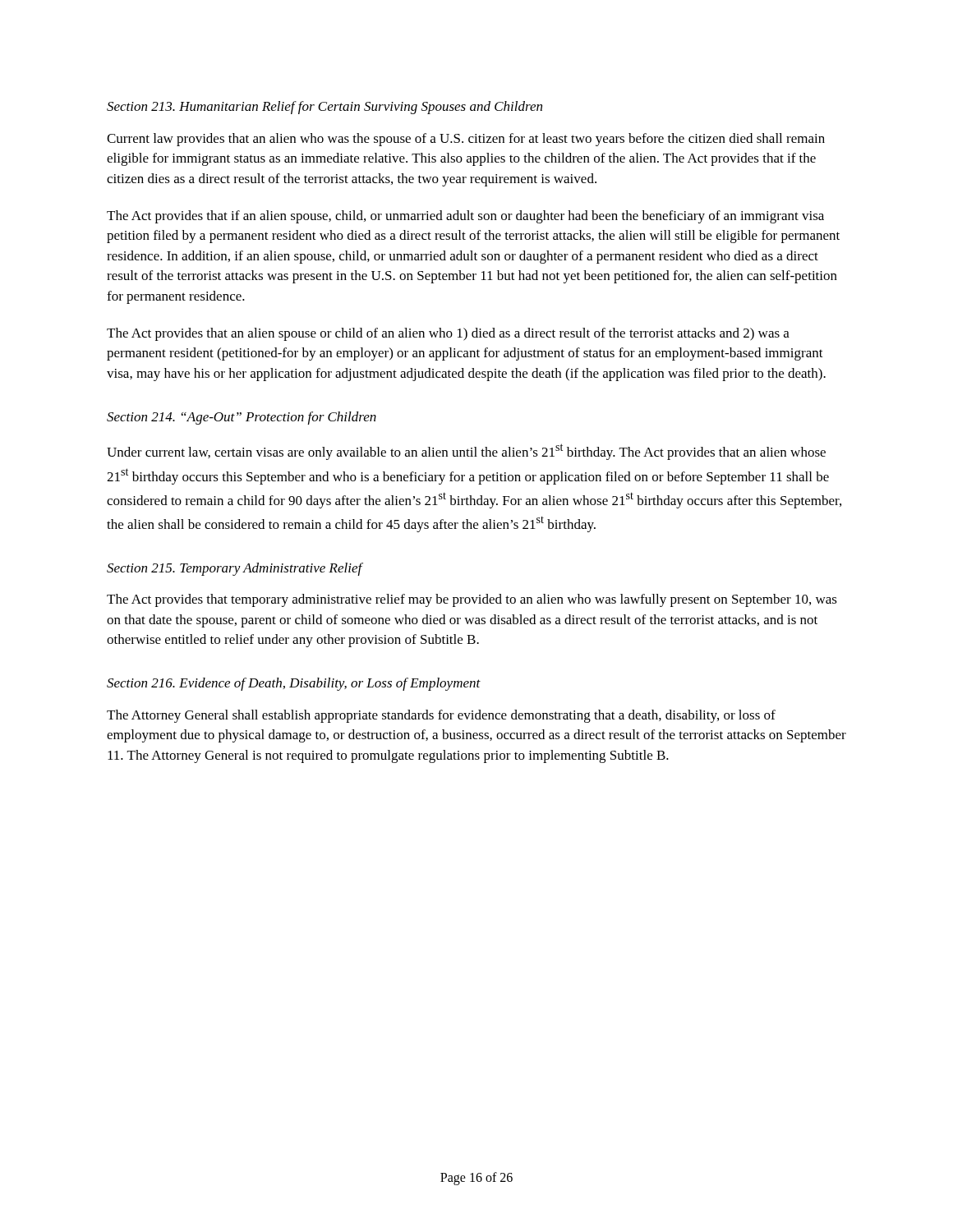Find the section header containing "Section 216. Evidence of"
Viewport: 953px width, 1232px height.
293,683
